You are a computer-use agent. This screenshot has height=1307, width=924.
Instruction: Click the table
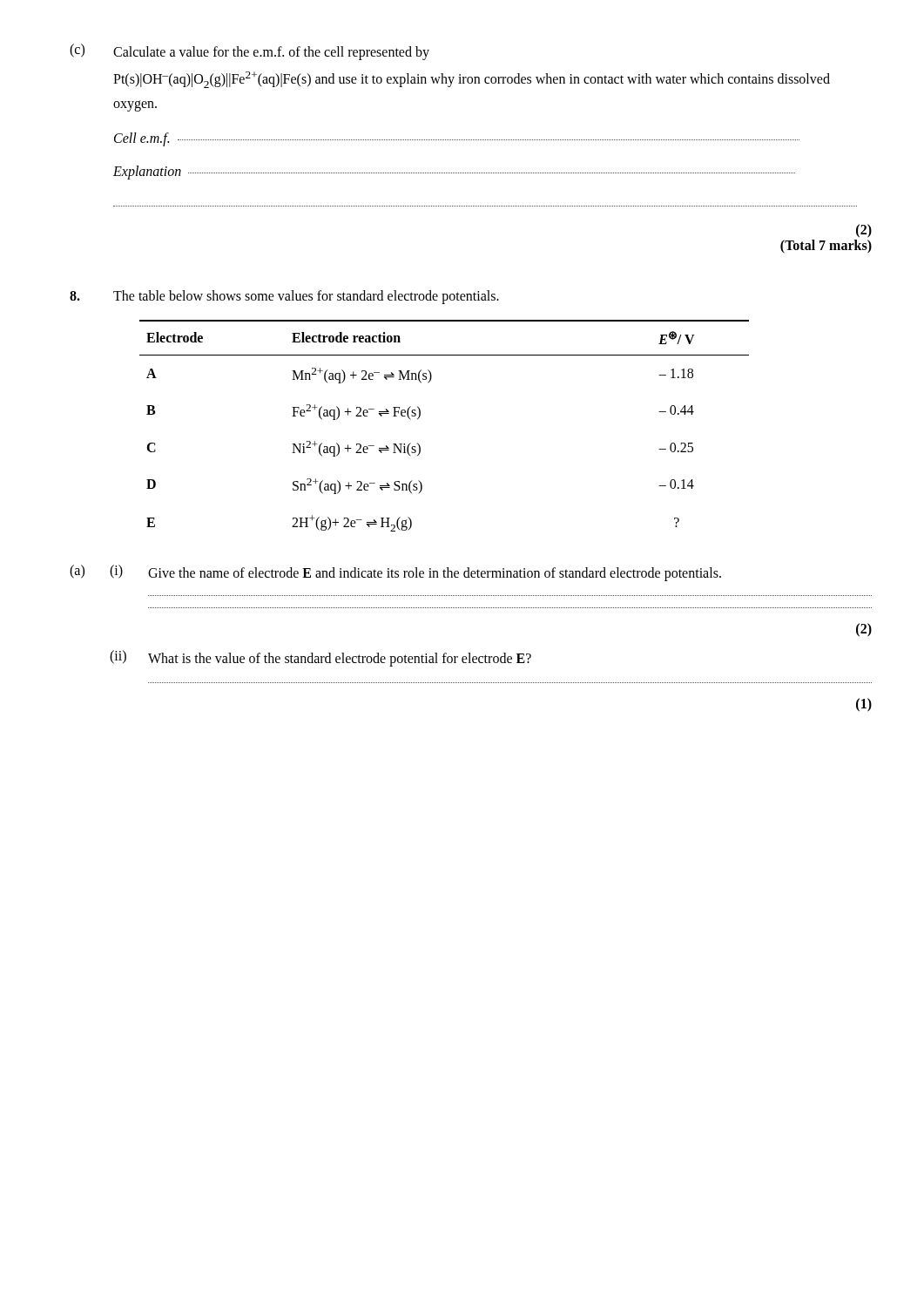tap(506, 431)
